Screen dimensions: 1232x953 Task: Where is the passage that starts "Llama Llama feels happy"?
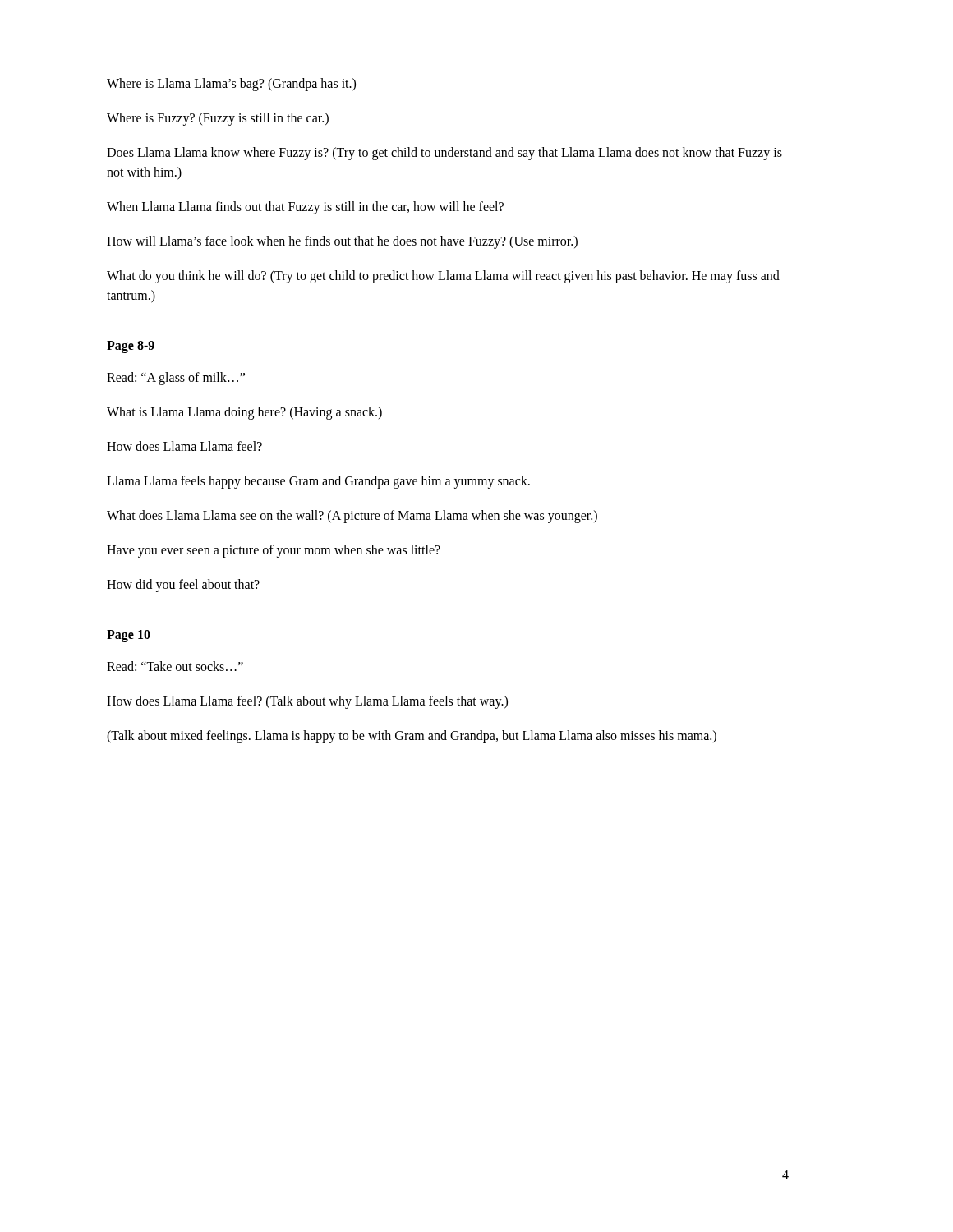click(x=319, y=481)
